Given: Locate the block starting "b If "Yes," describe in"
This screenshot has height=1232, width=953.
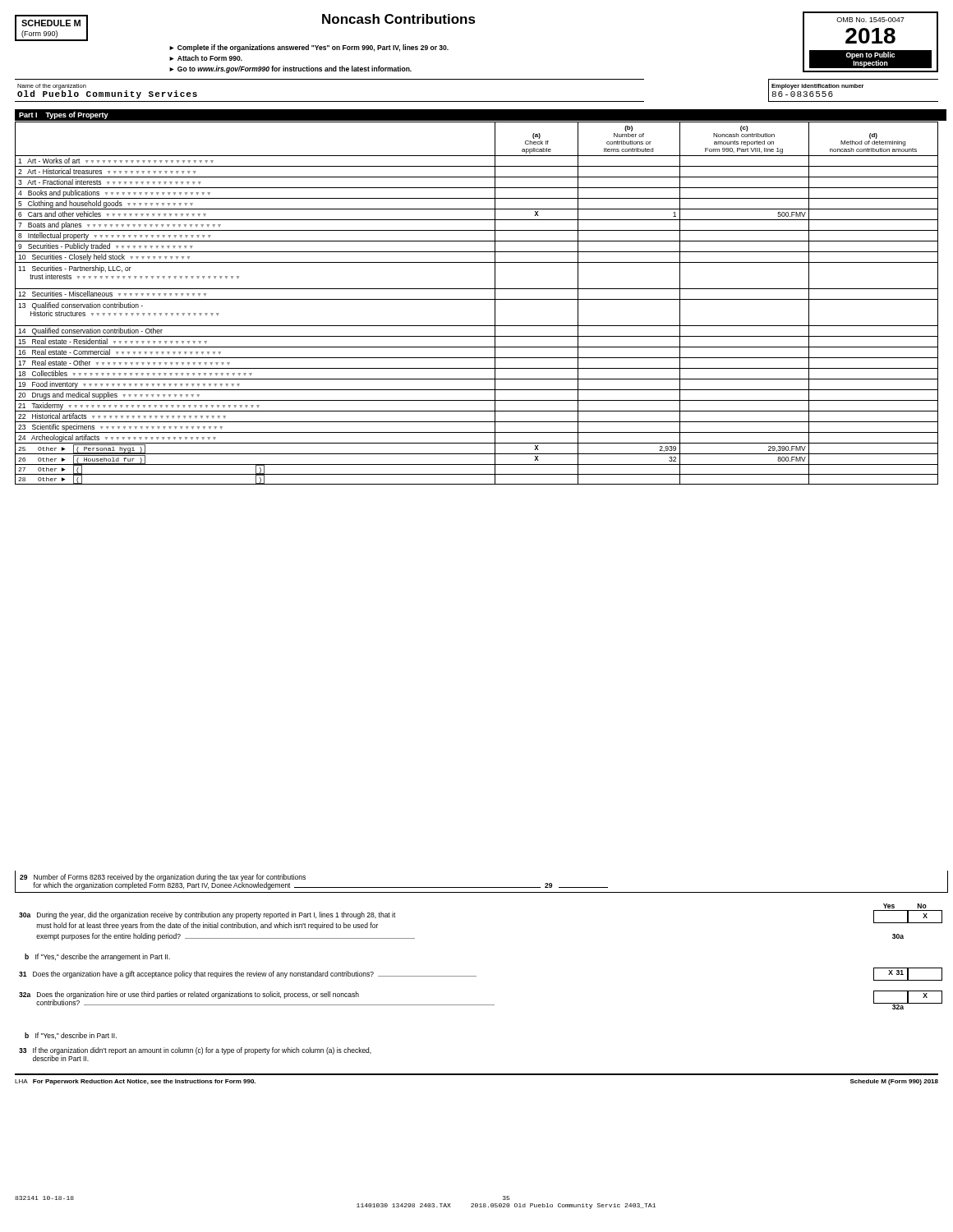Looking at the screenshot, I should coord(68,1036).
